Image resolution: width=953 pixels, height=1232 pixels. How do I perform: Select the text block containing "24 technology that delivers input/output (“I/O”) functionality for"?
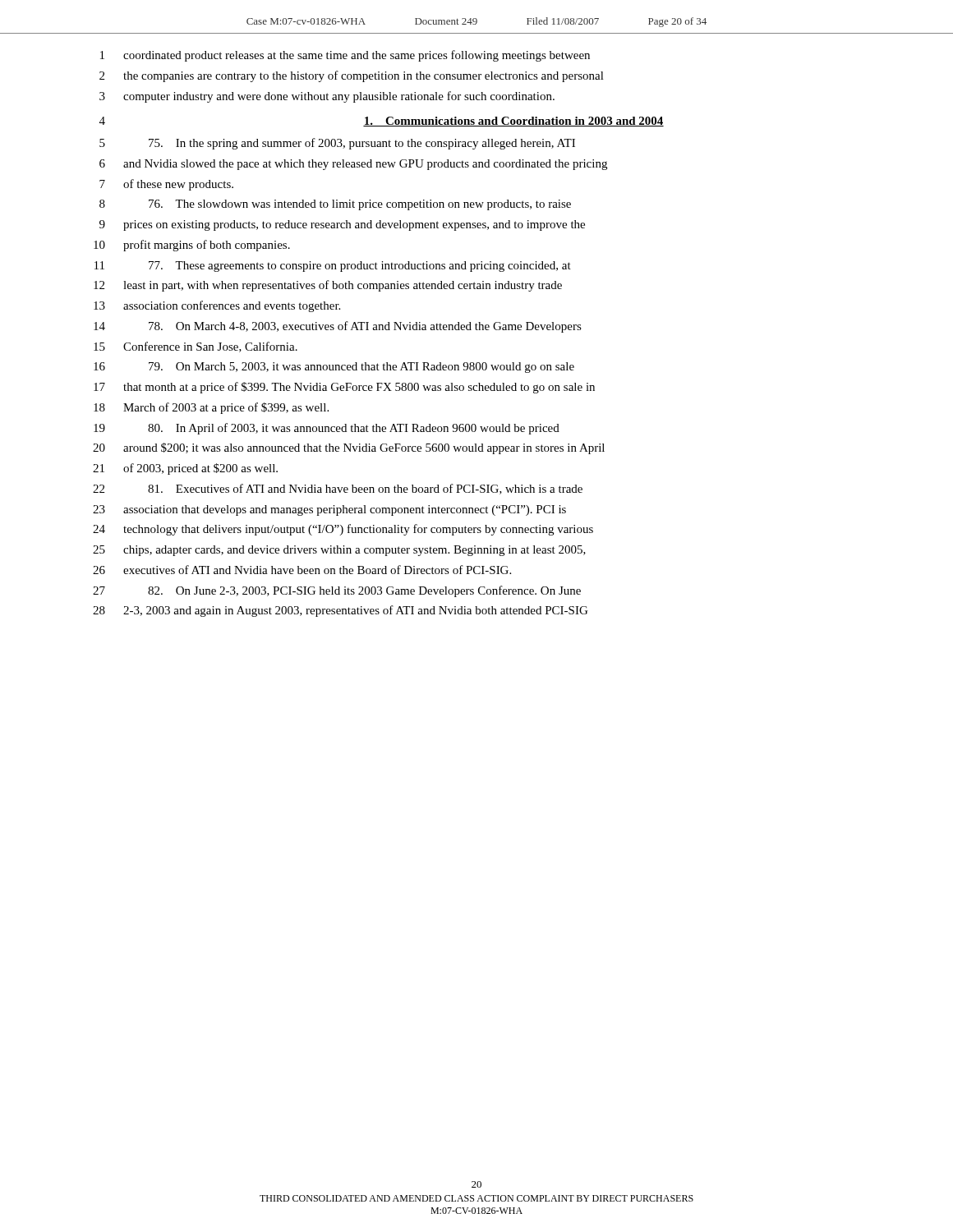point(492,529)
